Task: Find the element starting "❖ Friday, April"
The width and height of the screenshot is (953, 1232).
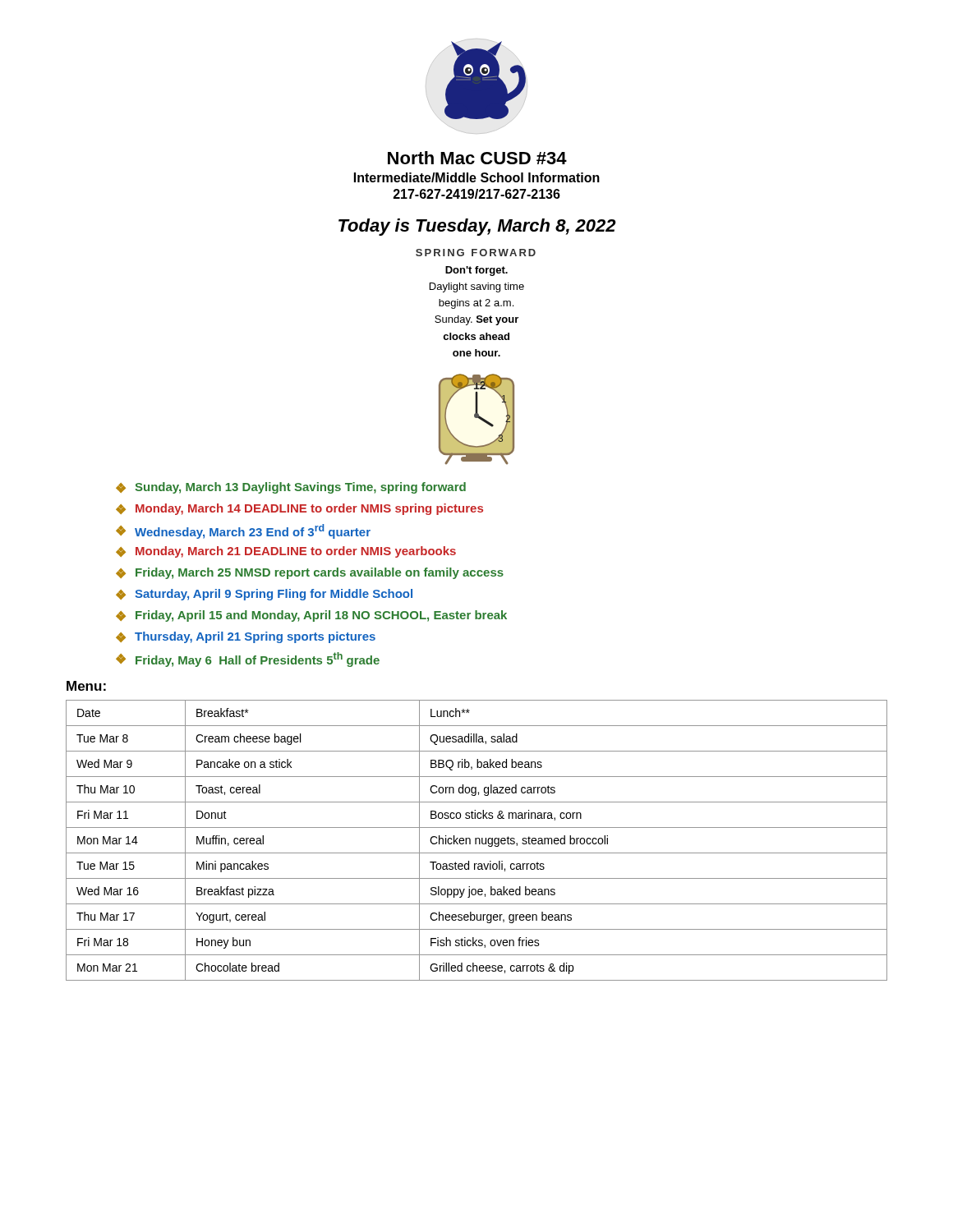Action: point(311,616)
